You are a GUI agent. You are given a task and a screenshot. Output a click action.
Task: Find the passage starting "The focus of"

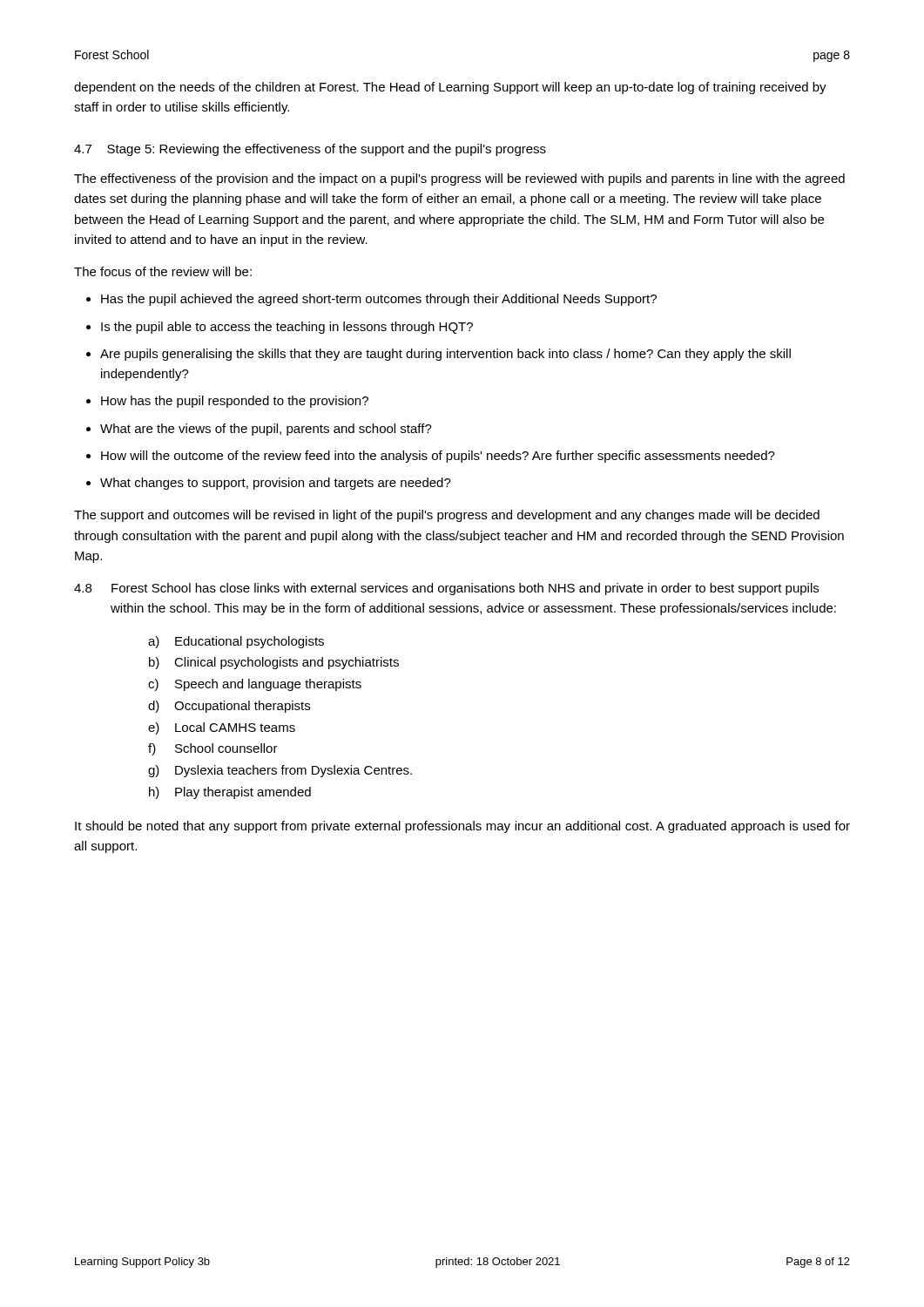[x=163, y=271]
